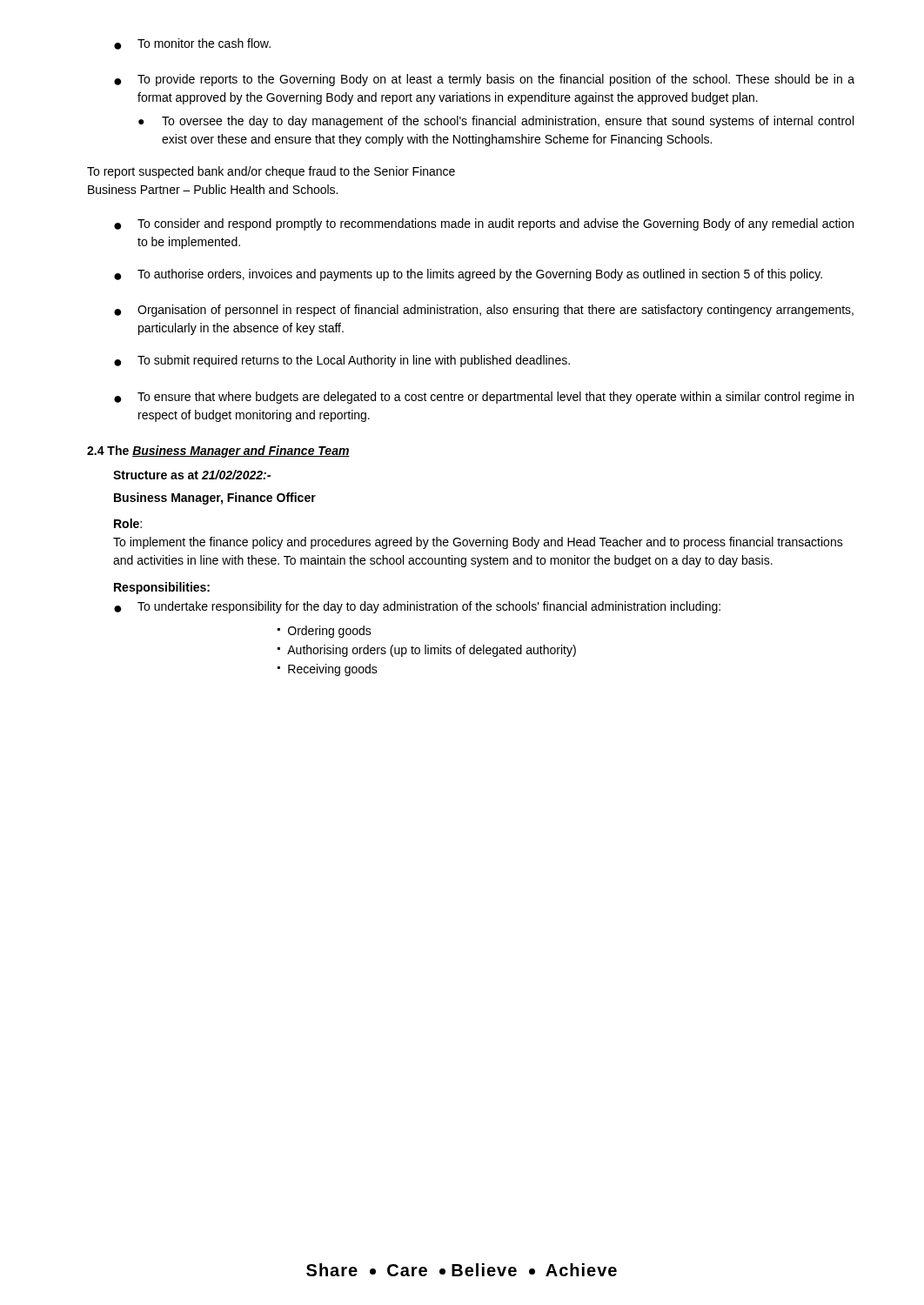The height and width of the screenshot is (1305, 924).
Task: Select the list item with the text "● Organisation of personnel in"
Action: (484, 320)
